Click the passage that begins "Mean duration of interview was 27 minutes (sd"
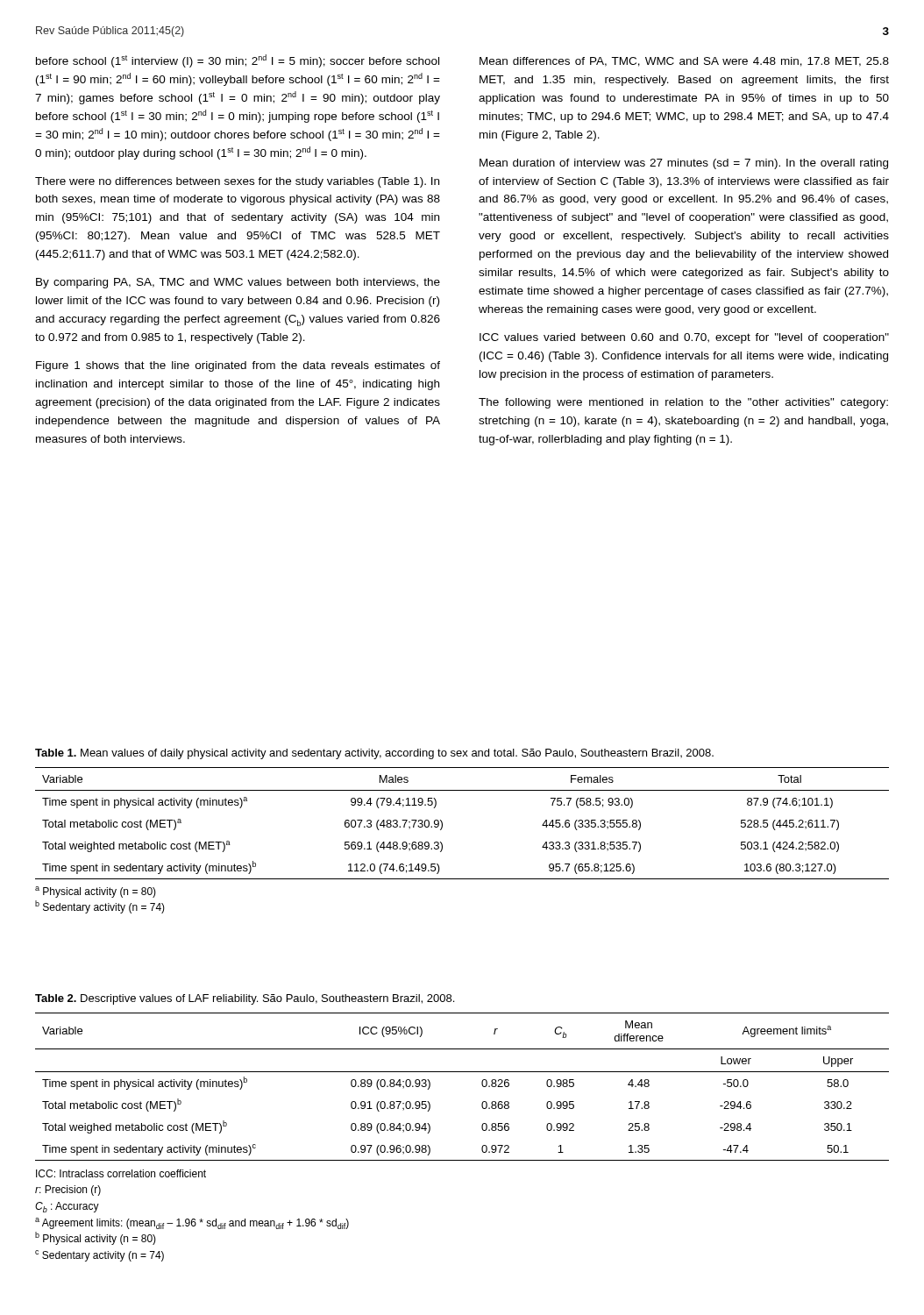 tap(684, 237)
